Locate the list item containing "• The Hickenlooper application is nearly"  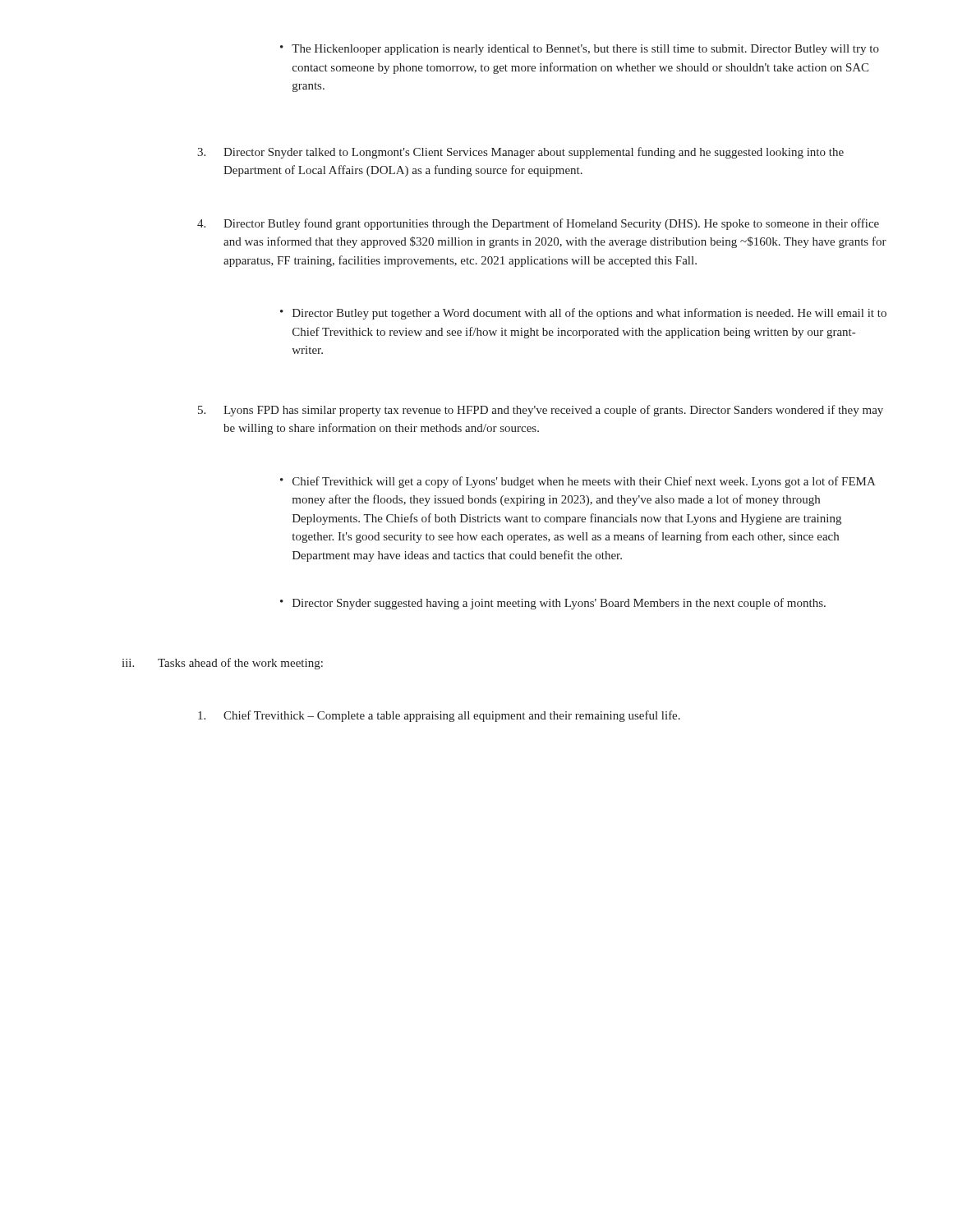pos(583,67)
